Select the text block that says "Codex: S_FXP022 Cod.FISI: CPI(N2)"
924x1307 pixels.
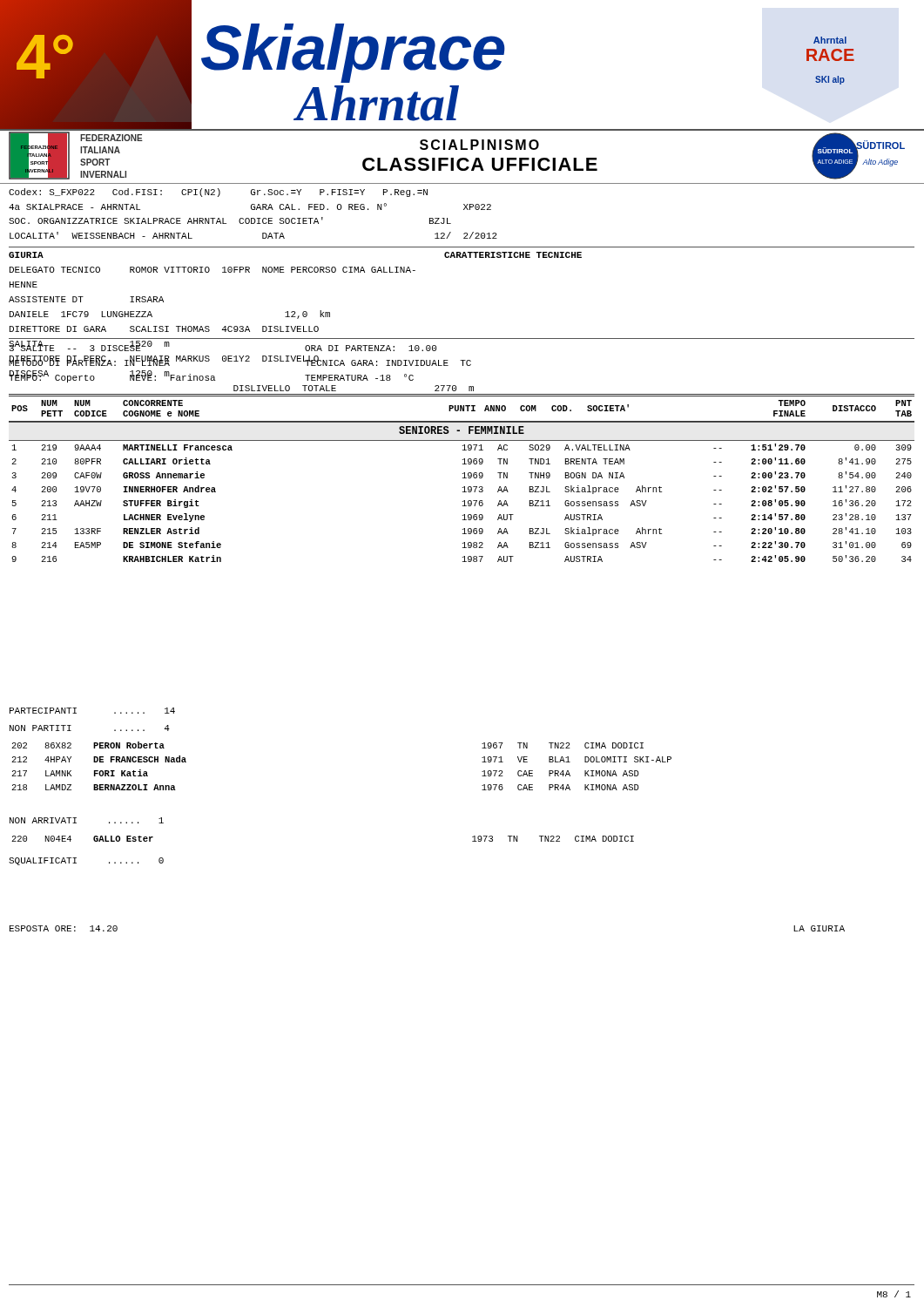pos(462,214)
